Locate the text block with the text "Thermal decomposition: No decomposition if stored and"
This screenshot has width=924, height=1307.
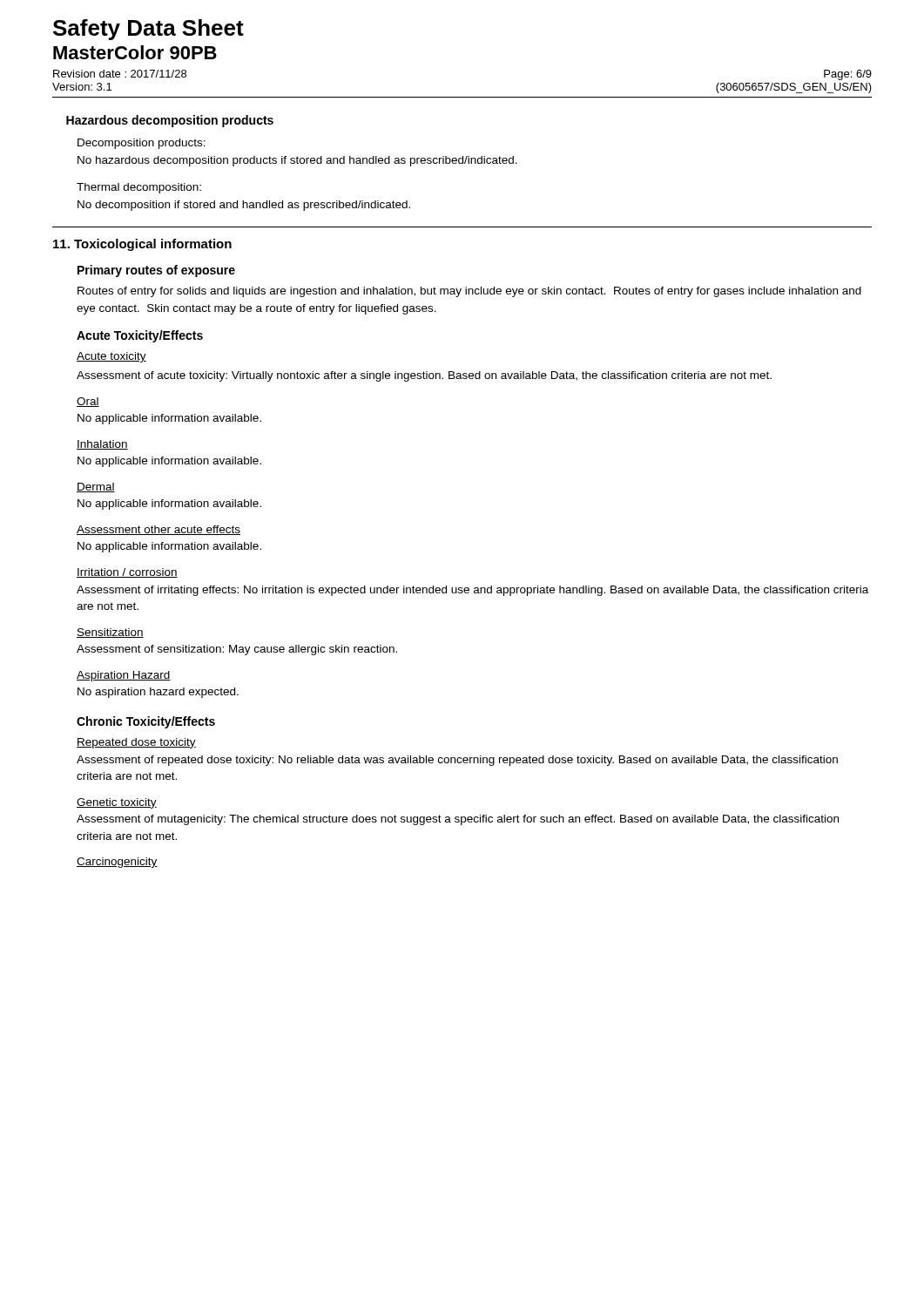(x=244, y=196)
